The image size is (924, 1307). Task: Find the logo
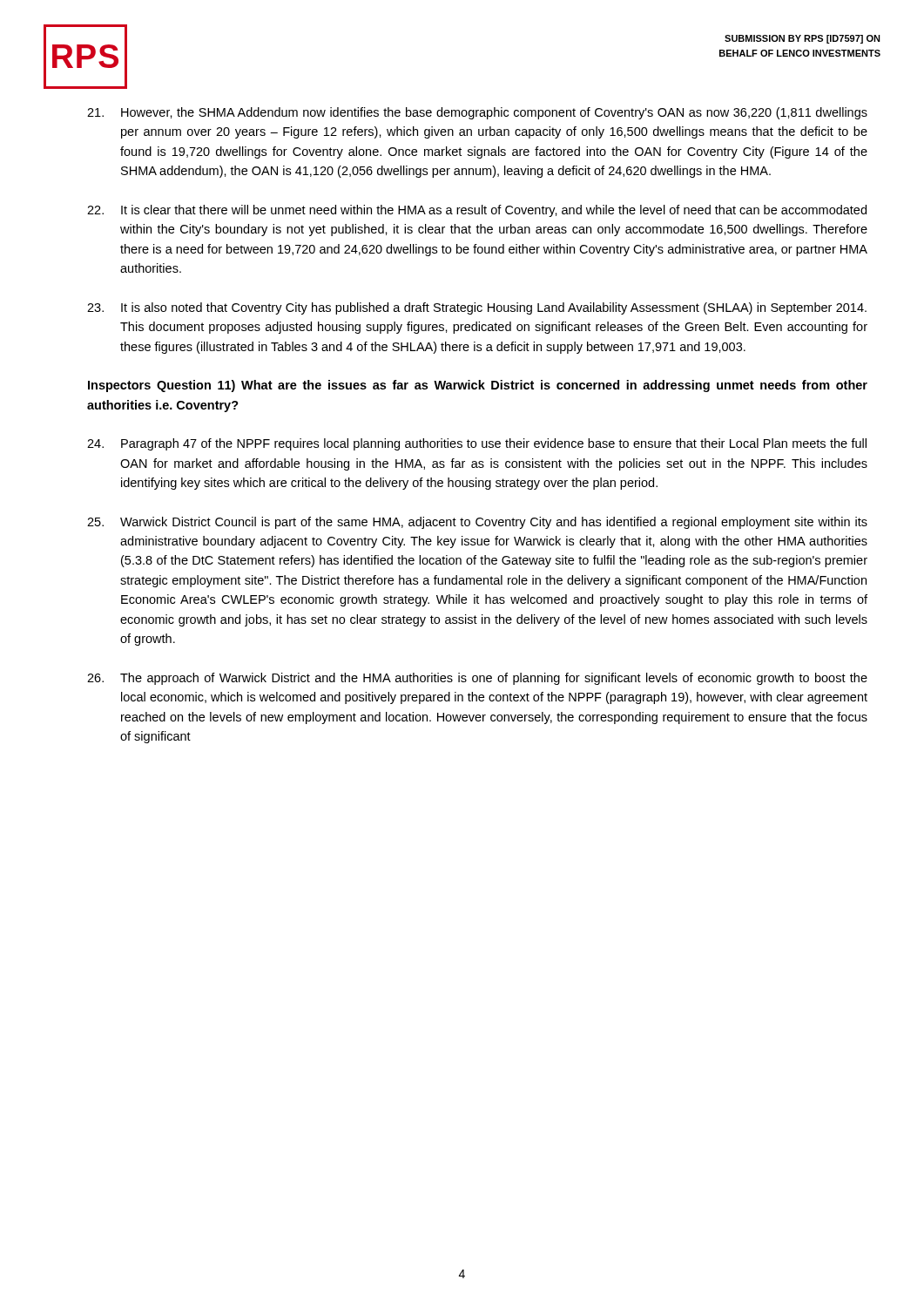[85, 57]
